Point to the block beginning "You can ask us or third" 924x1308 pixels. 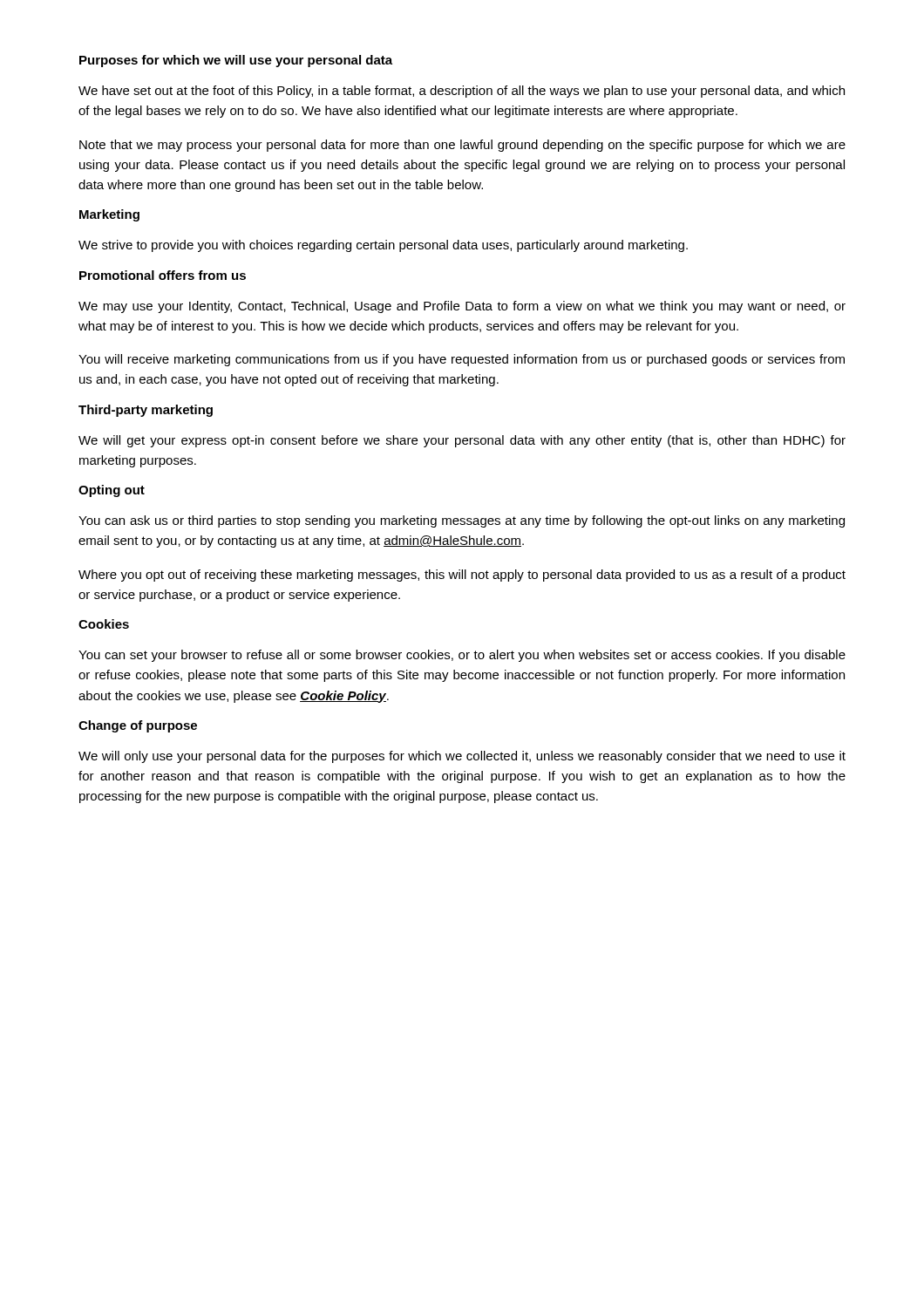click(462, 530)
